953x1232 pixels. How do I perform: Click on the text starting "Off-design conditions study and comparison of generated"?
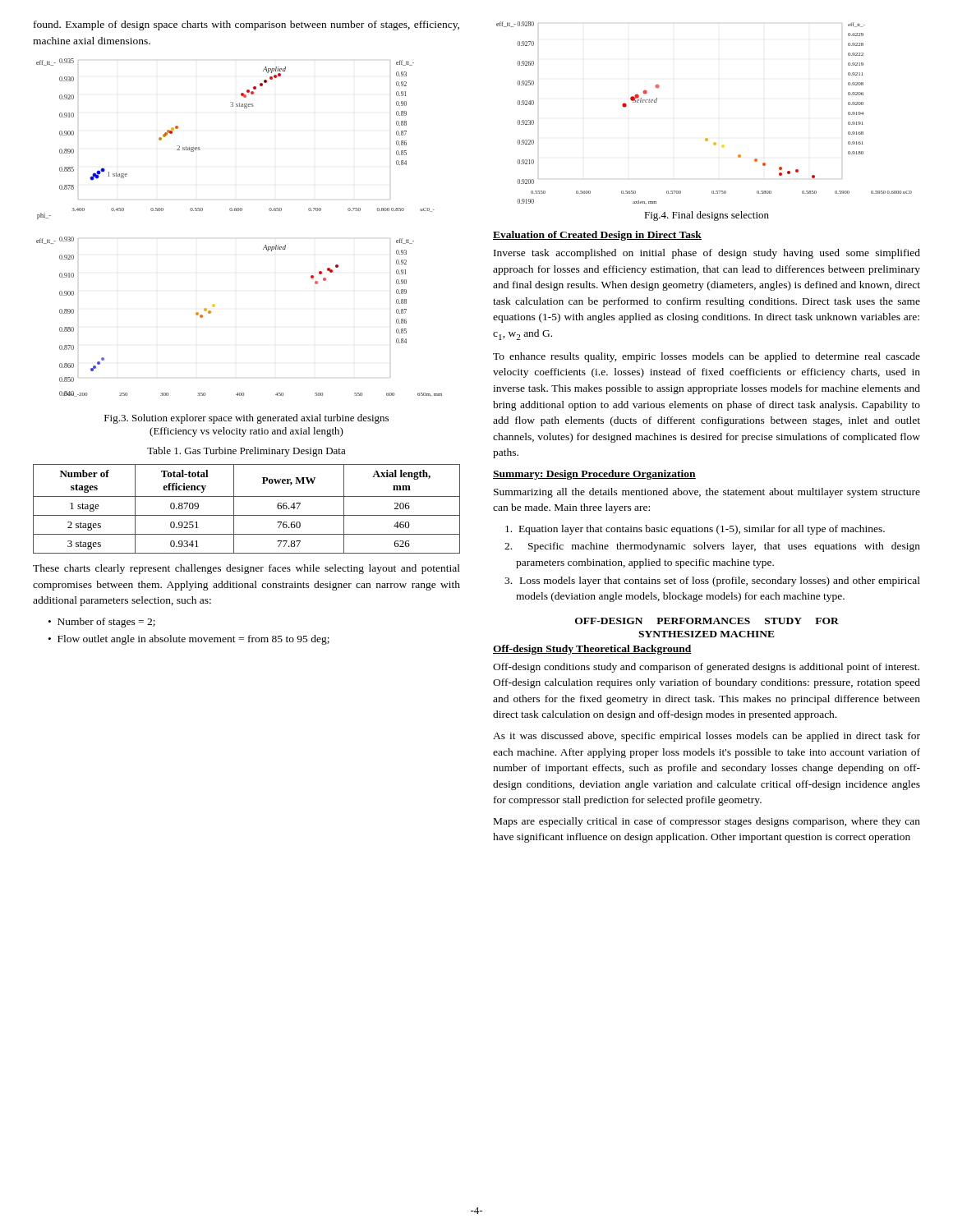707,690
